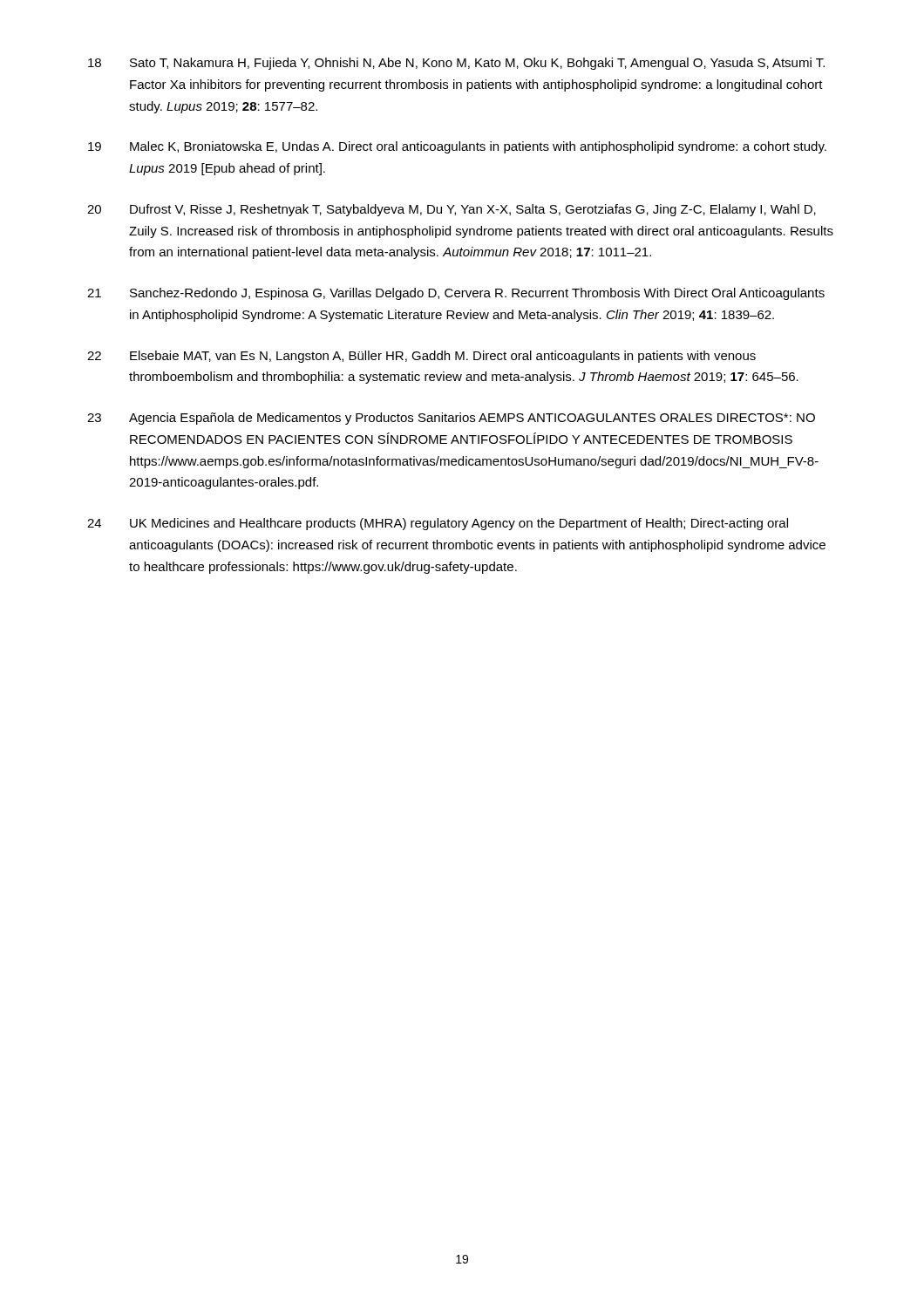Select the list item with the text "19 Malec K, Broniatowska E, Undas A."
This screenshot has width=924, height=1308.
coord(462,158)
